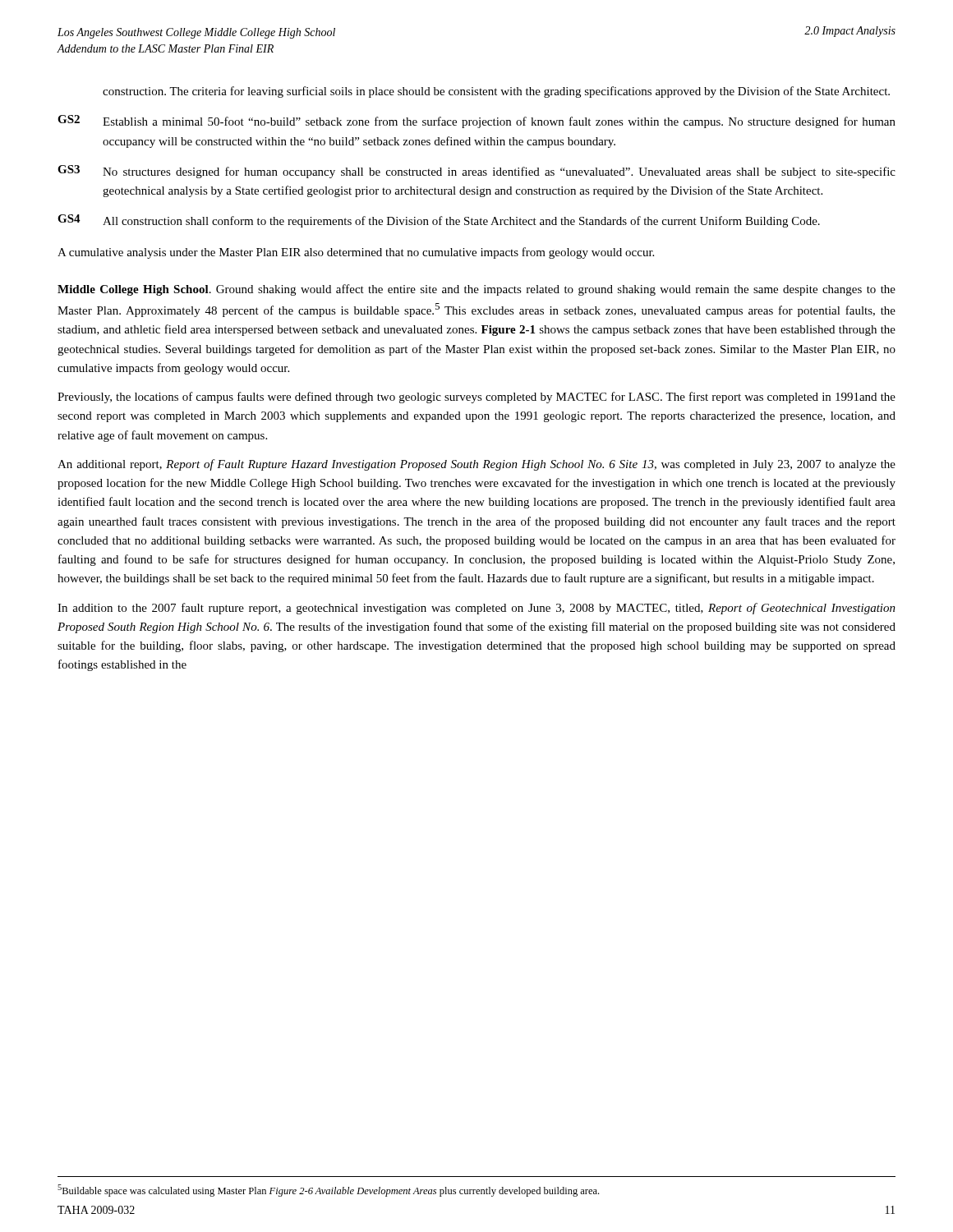953x1232 pixels.
Task: Find the text block with the text "In addition to"
Action: (x=476, y=636)
